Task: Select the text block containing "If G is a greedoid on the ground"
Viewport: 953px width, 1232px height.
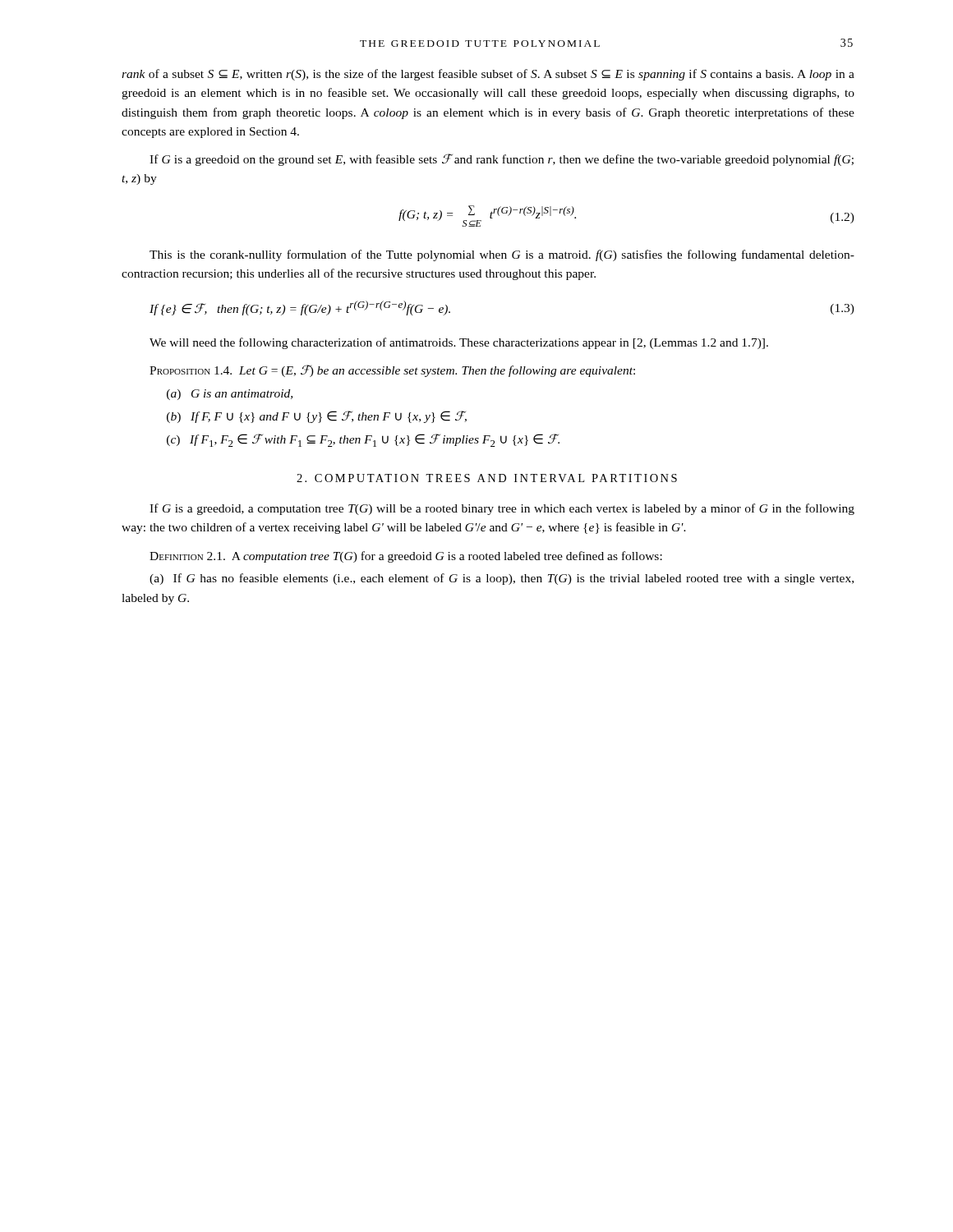Action: [488, 168]
